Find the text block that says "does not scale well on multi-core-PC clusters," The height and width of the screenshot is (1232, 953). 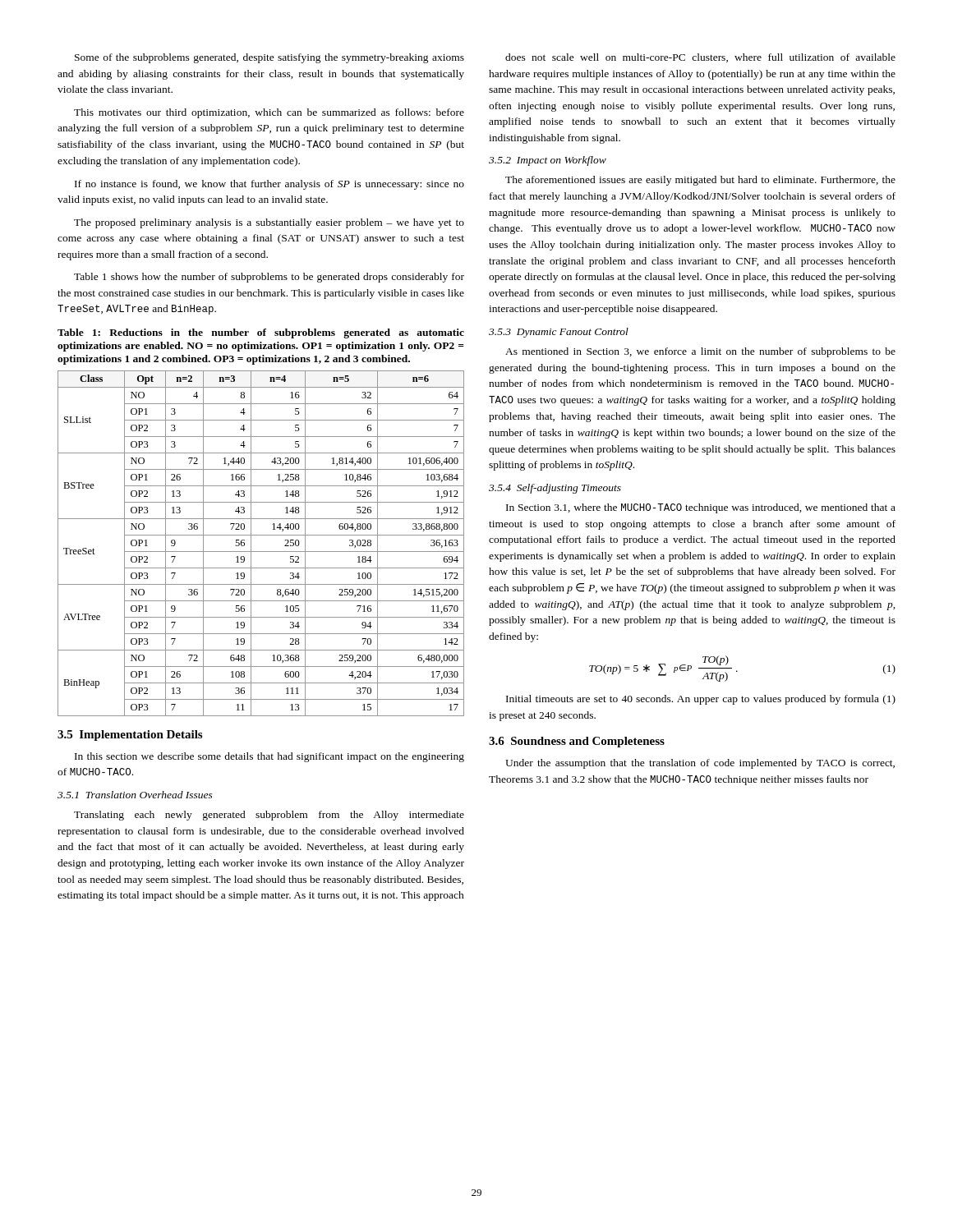[x=692, y=97]
